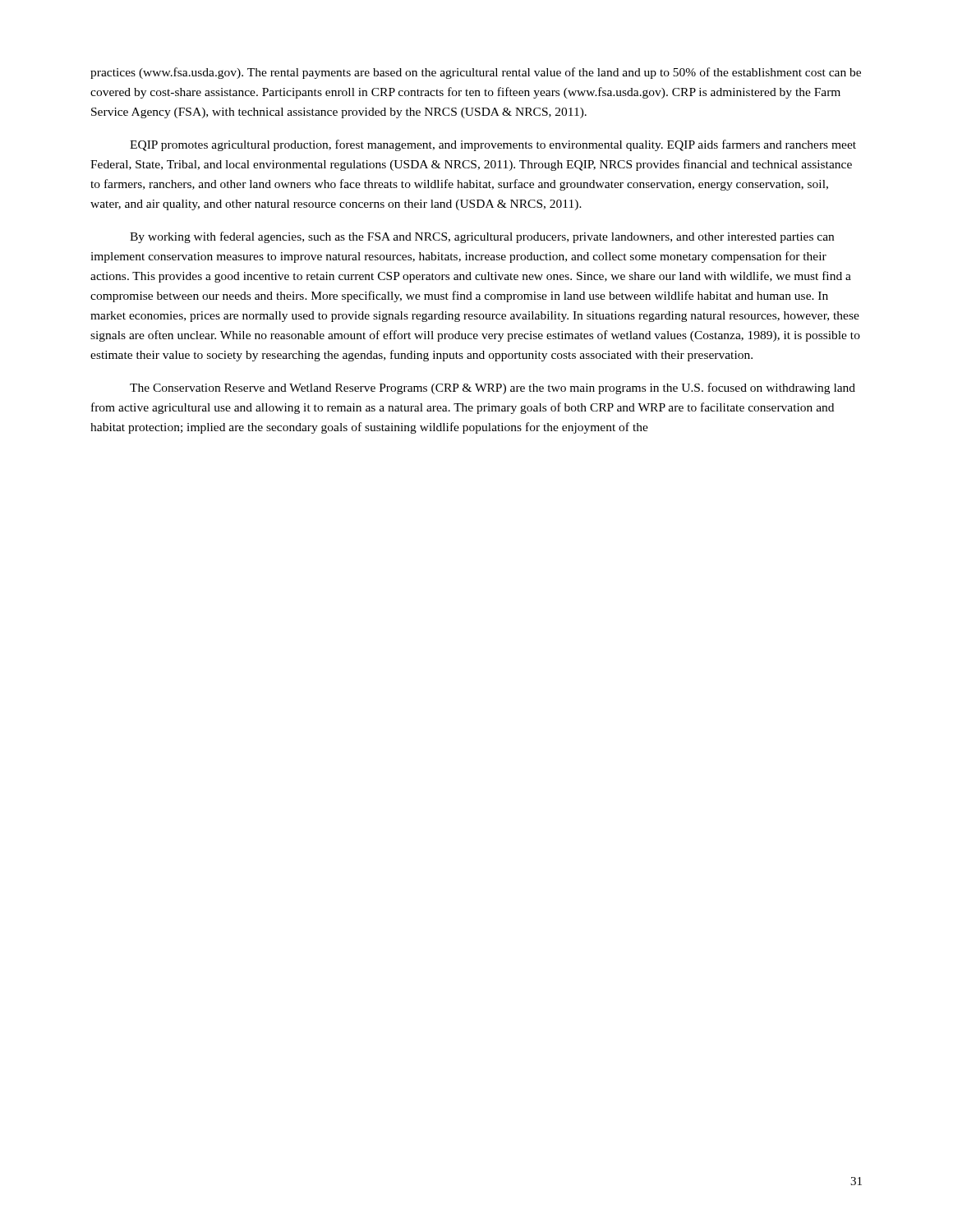Locate the block of text that opens with "EQIP promotes agricultural production,"
This screenshot has height=1232, width=953.
coord(476,174)
